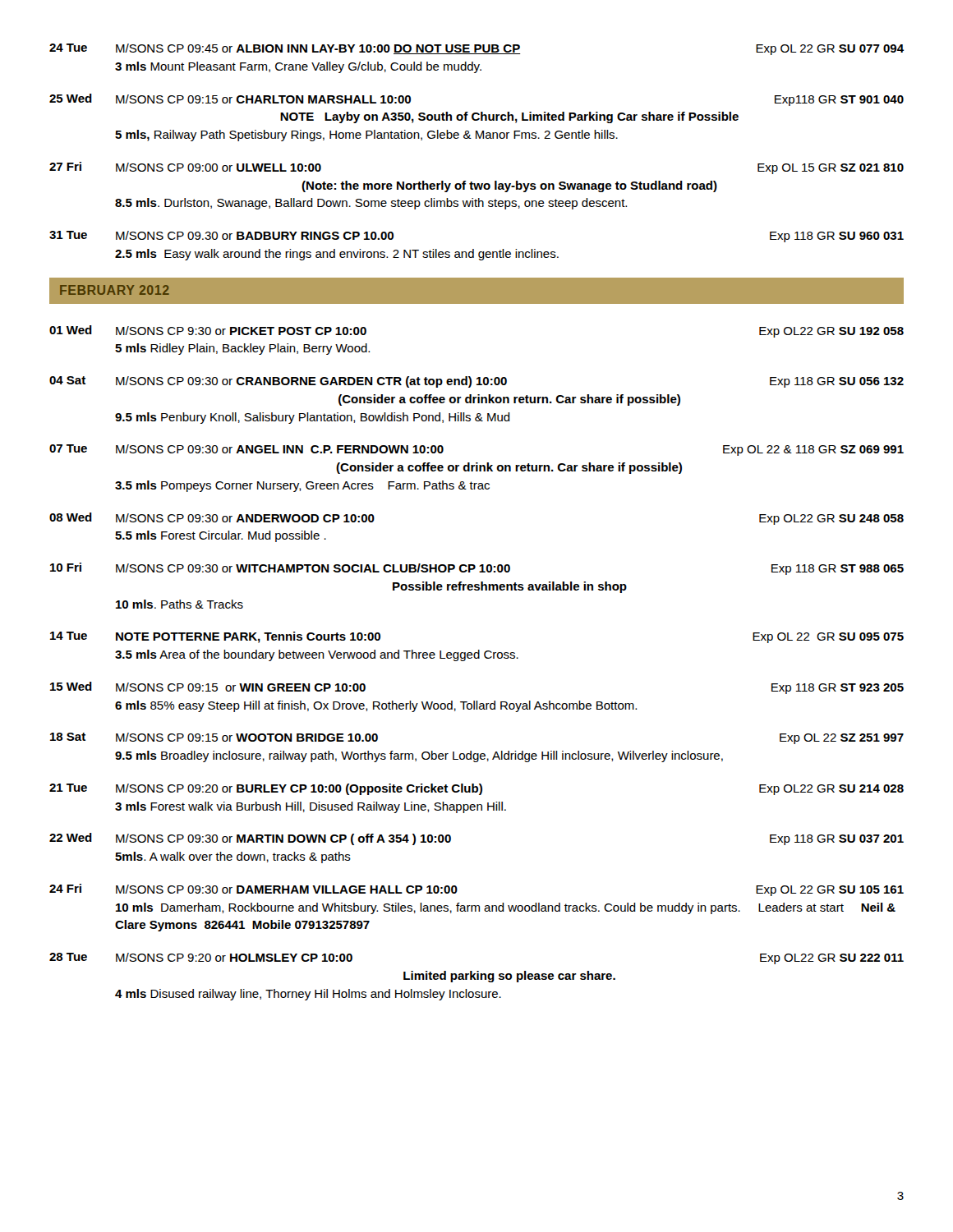The image size is (953, 1232).
Task: Find the block starting "15 Wed M/SONS CP 09:15 or"
Action: (476, 696)
